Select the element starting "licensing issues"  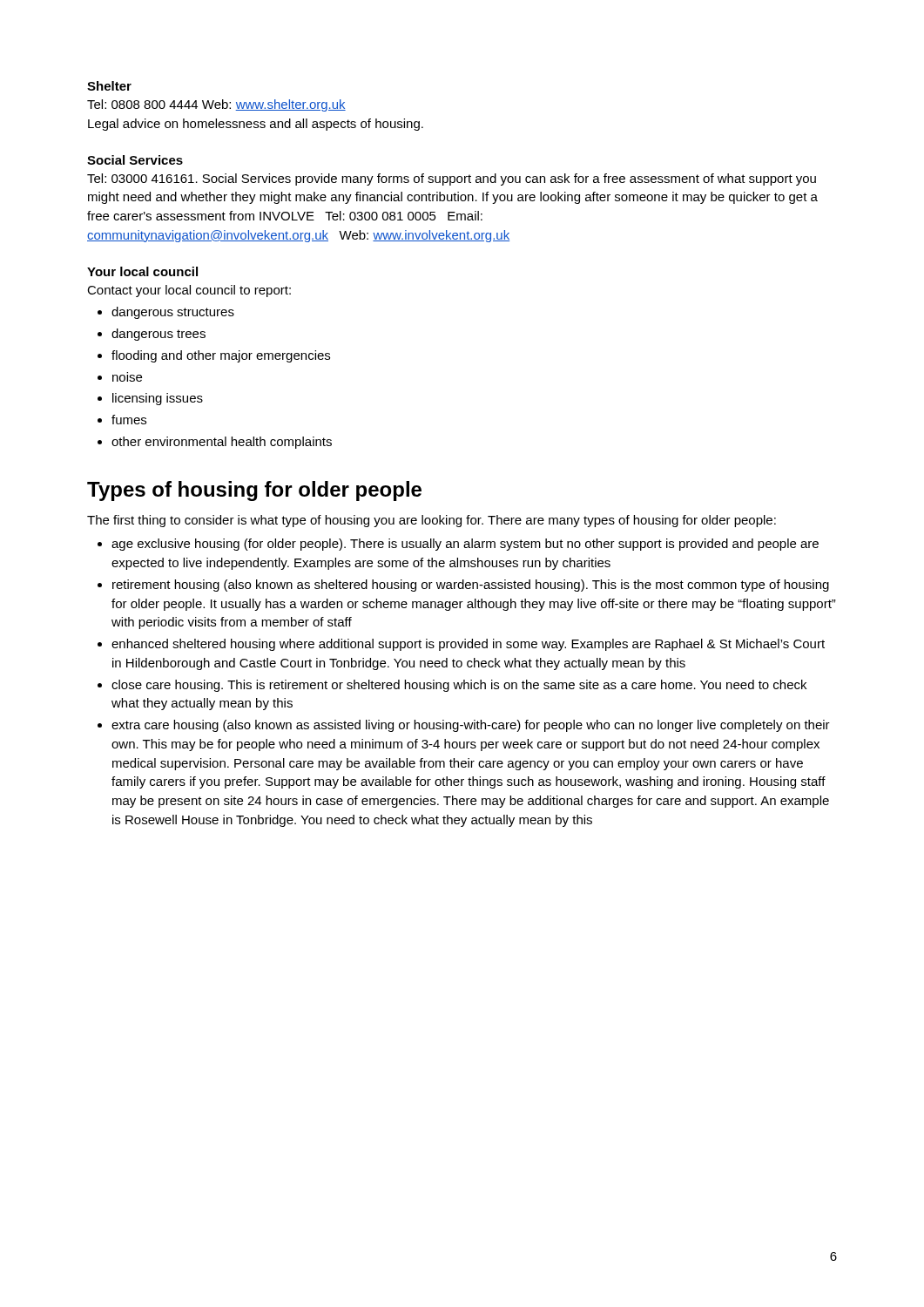point(157,398)
